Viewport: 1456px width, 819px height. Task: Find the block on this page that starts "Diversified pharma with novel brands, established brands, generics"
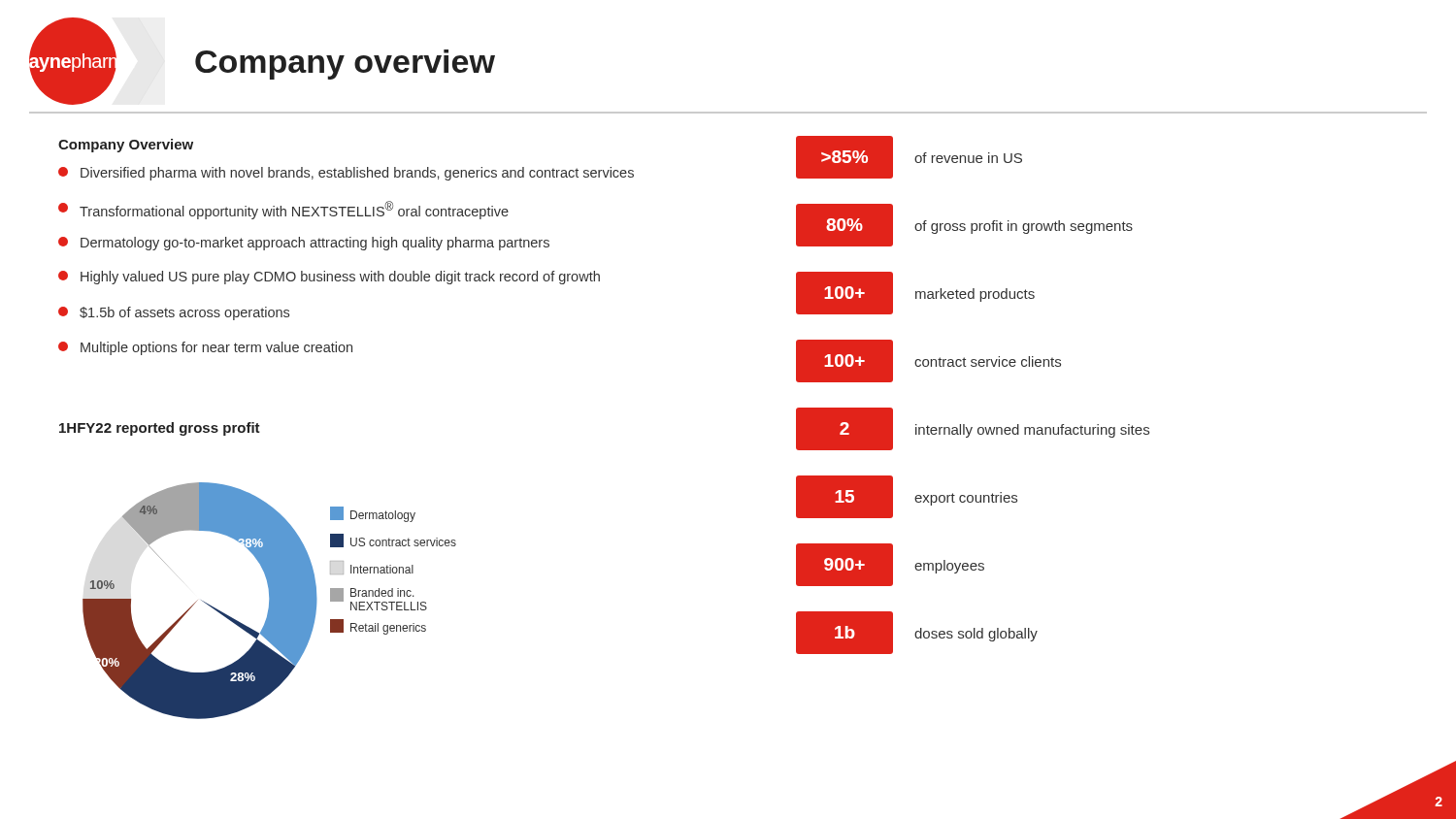tap(346, 173)
